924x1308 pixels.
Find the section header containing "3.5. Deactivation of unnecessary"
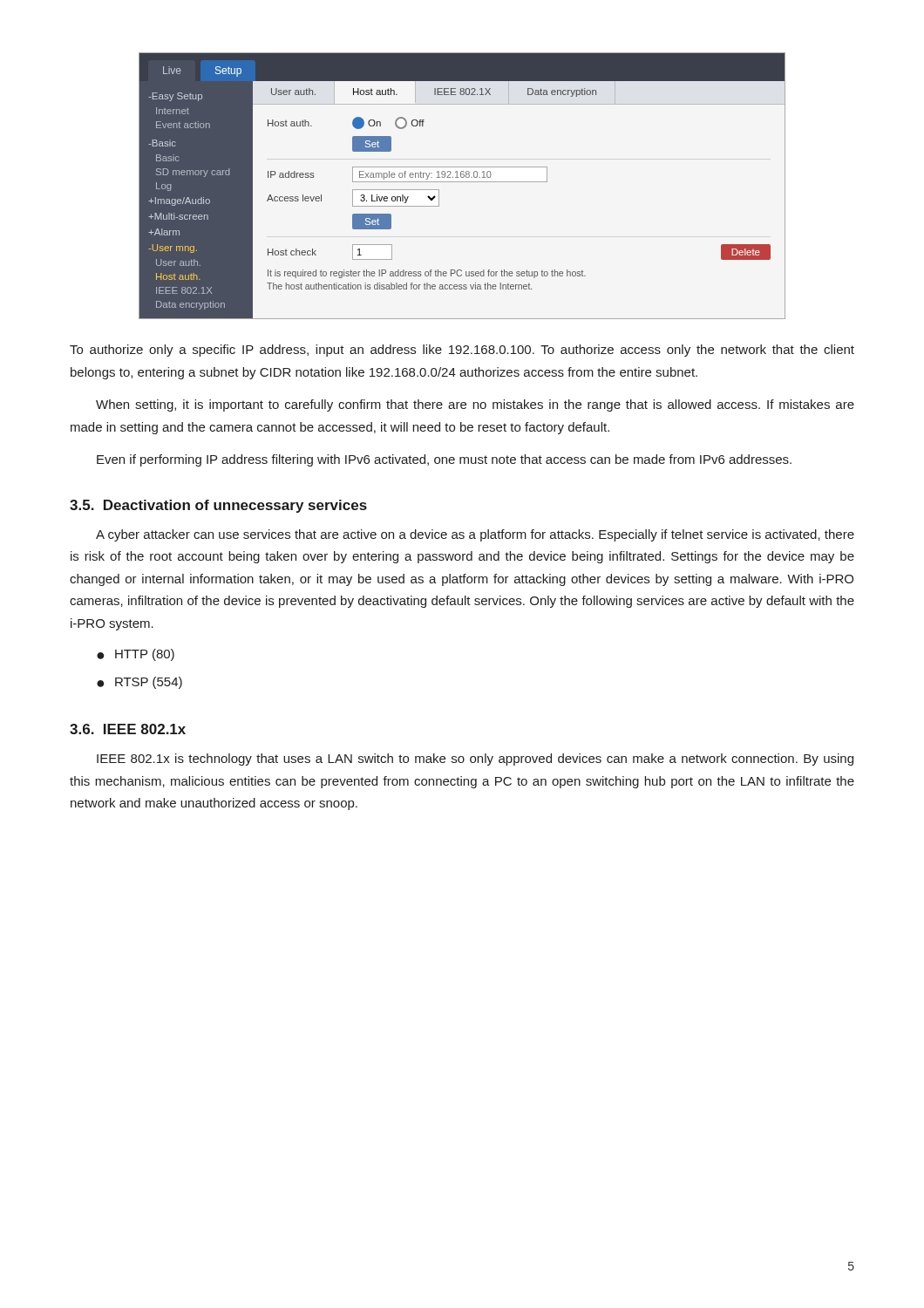tap(218, 505)
